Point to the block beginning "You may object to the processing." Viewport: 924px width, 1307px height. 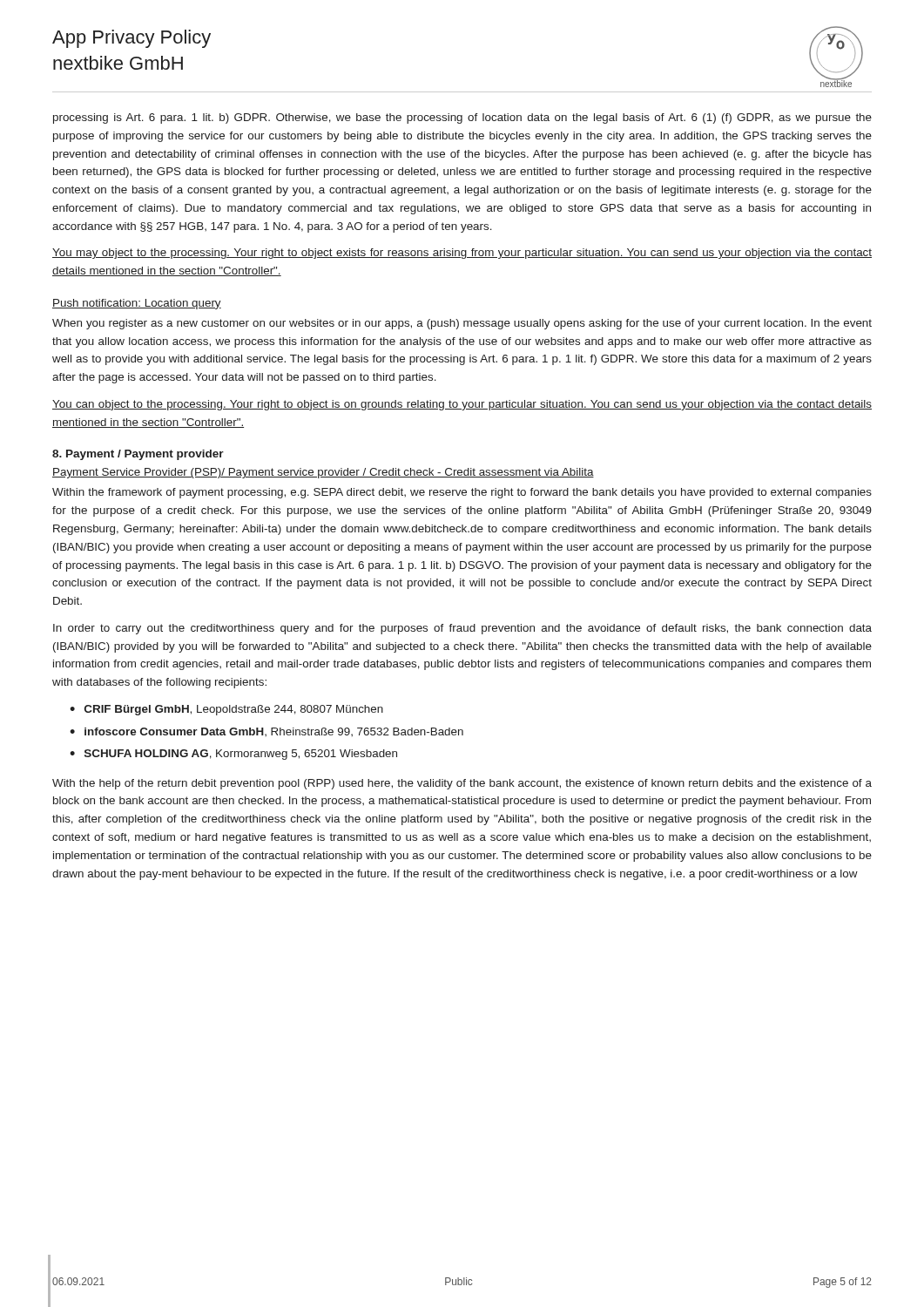pyautogui.click(x=462, y=262)
